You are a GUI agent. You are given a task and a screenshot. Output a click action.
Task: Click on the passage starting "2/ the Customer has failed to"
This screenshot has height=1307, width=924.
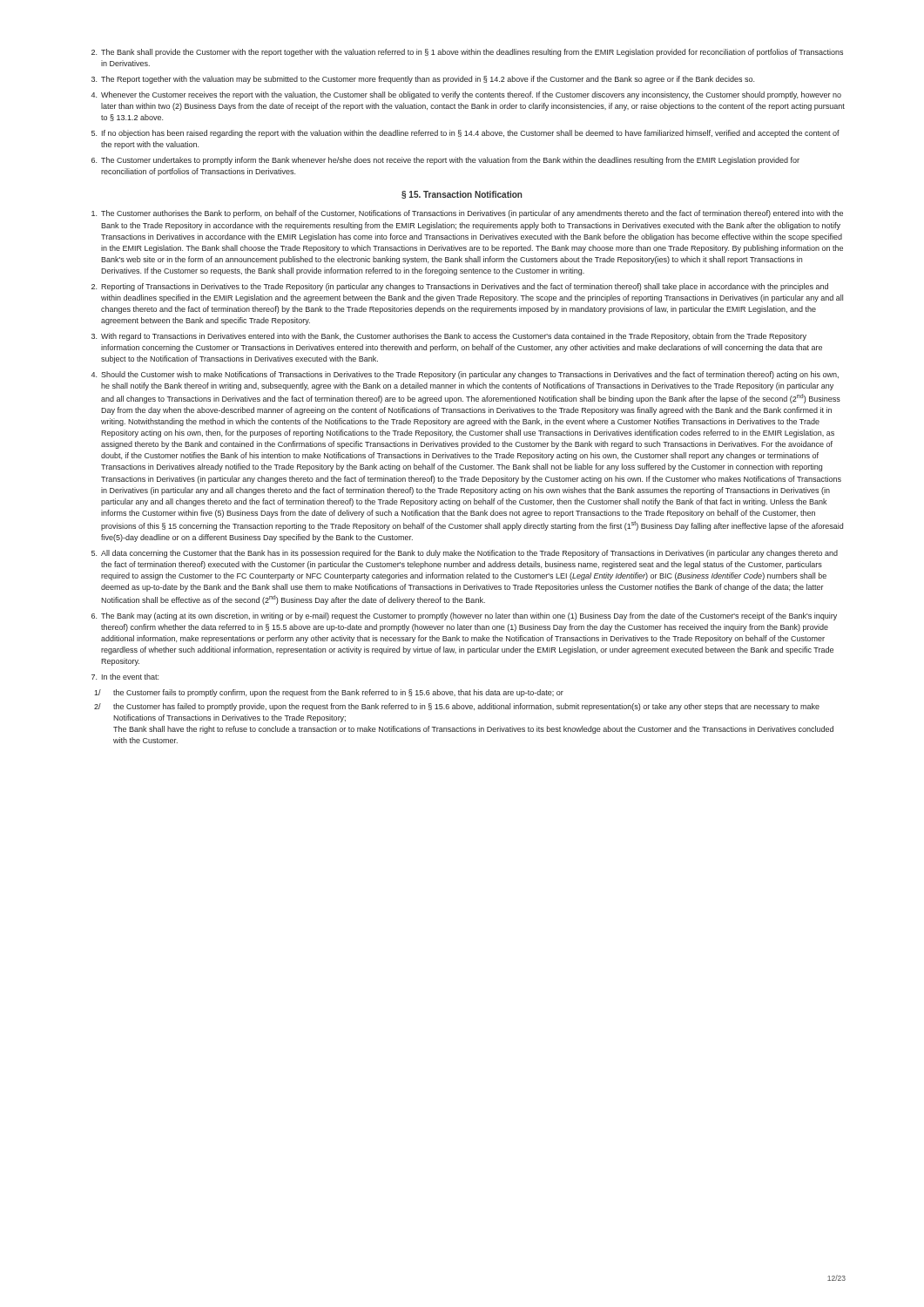(470, 724)
